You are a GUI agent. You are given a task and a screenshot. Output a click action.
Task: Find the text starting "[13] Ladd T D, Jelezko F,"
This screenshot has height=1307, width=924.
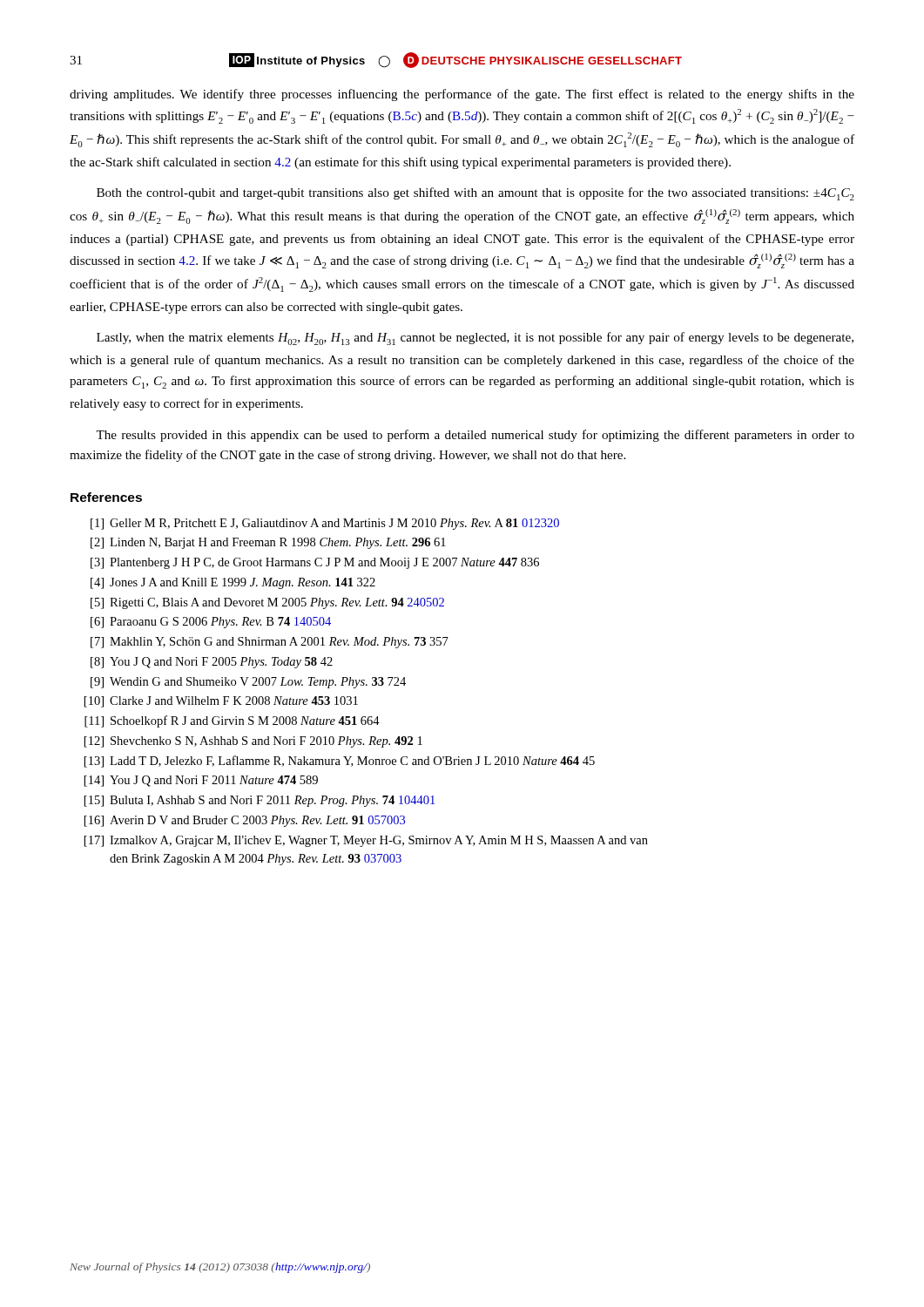coord(462,761)
